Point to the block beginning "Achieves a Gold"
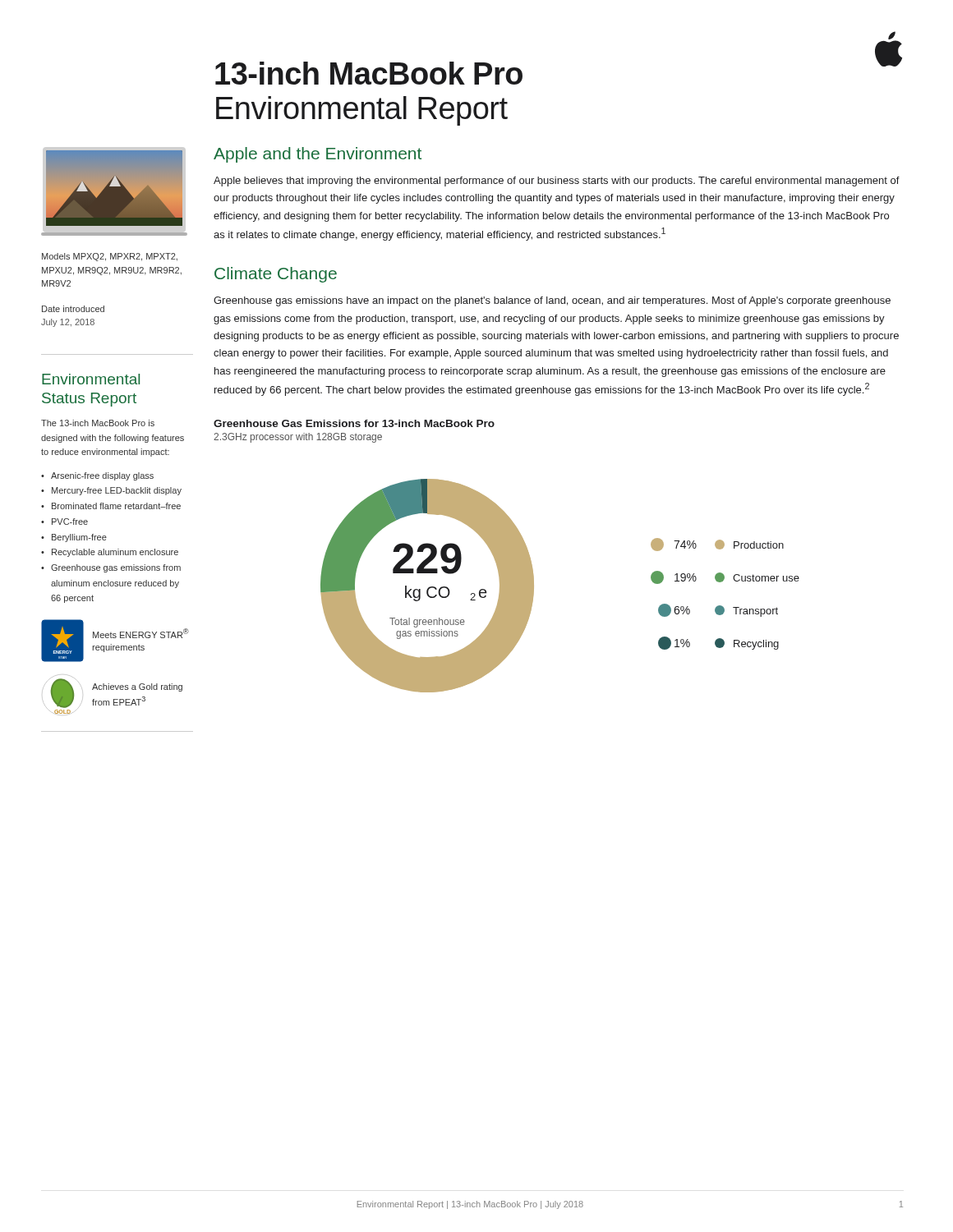953x1232 pixels. point(138,694)
